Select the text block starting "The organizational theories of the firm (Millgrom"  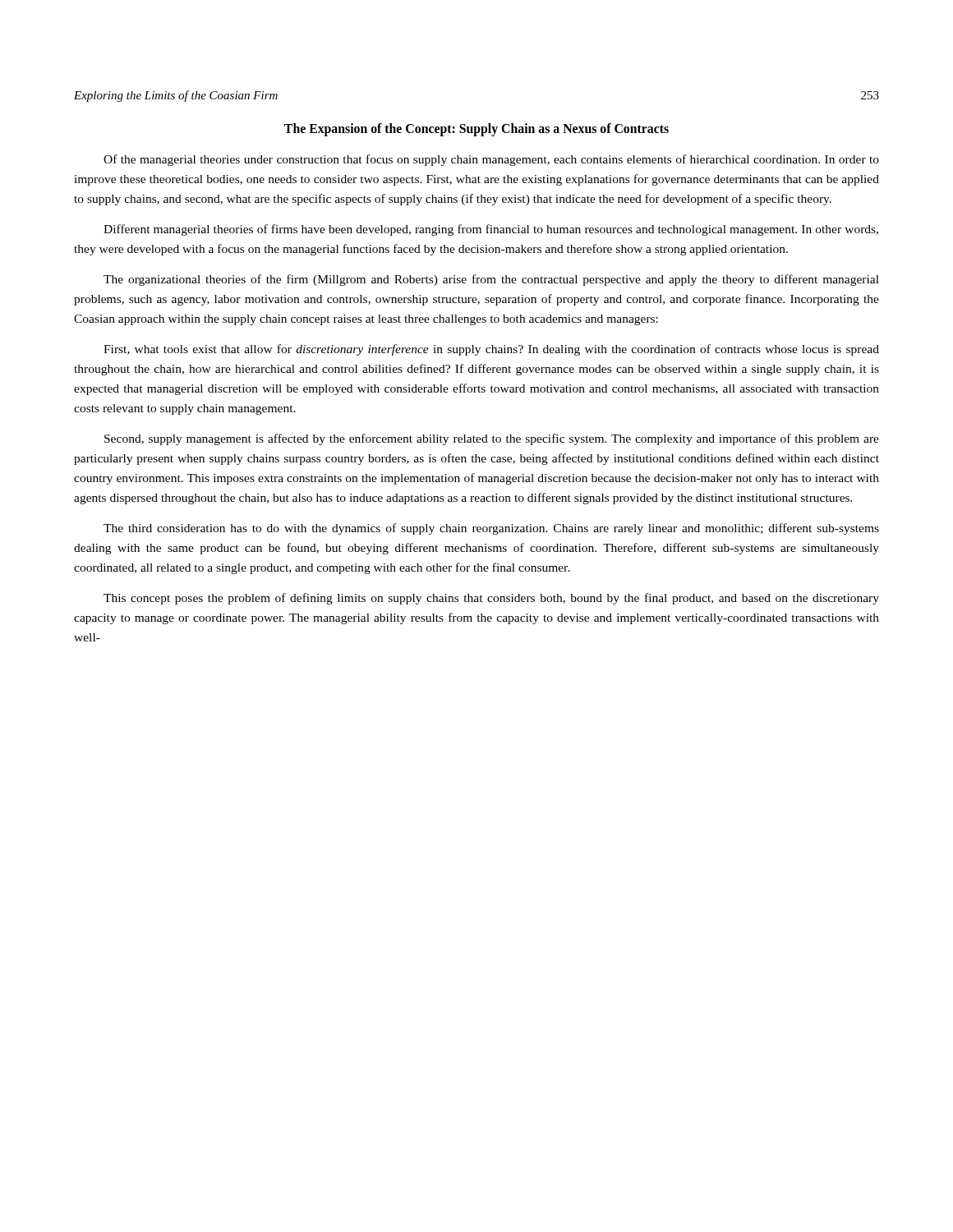point(476,299)
